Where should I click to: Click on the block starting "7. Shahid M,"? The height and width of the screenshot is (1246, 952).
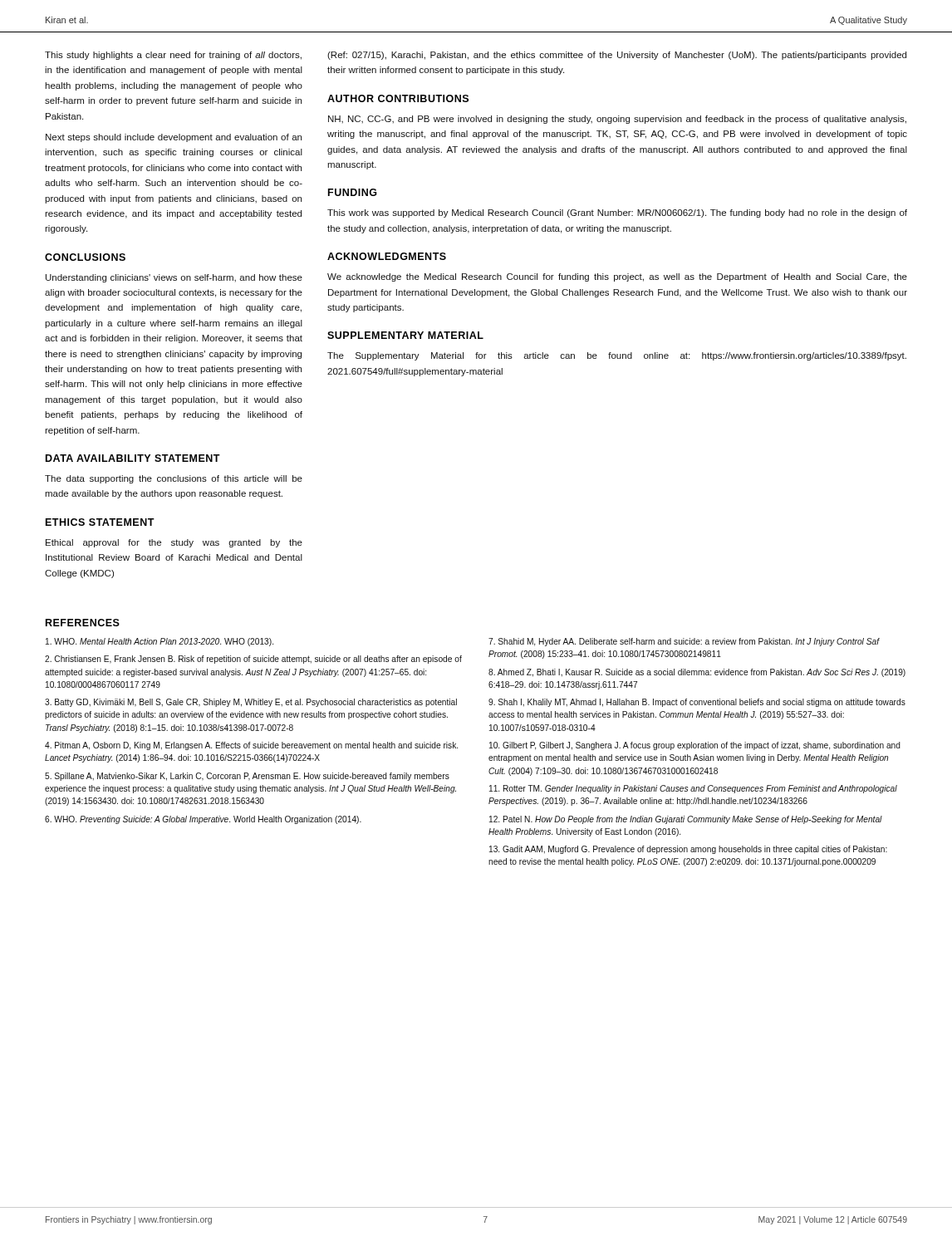coord(684,648)
